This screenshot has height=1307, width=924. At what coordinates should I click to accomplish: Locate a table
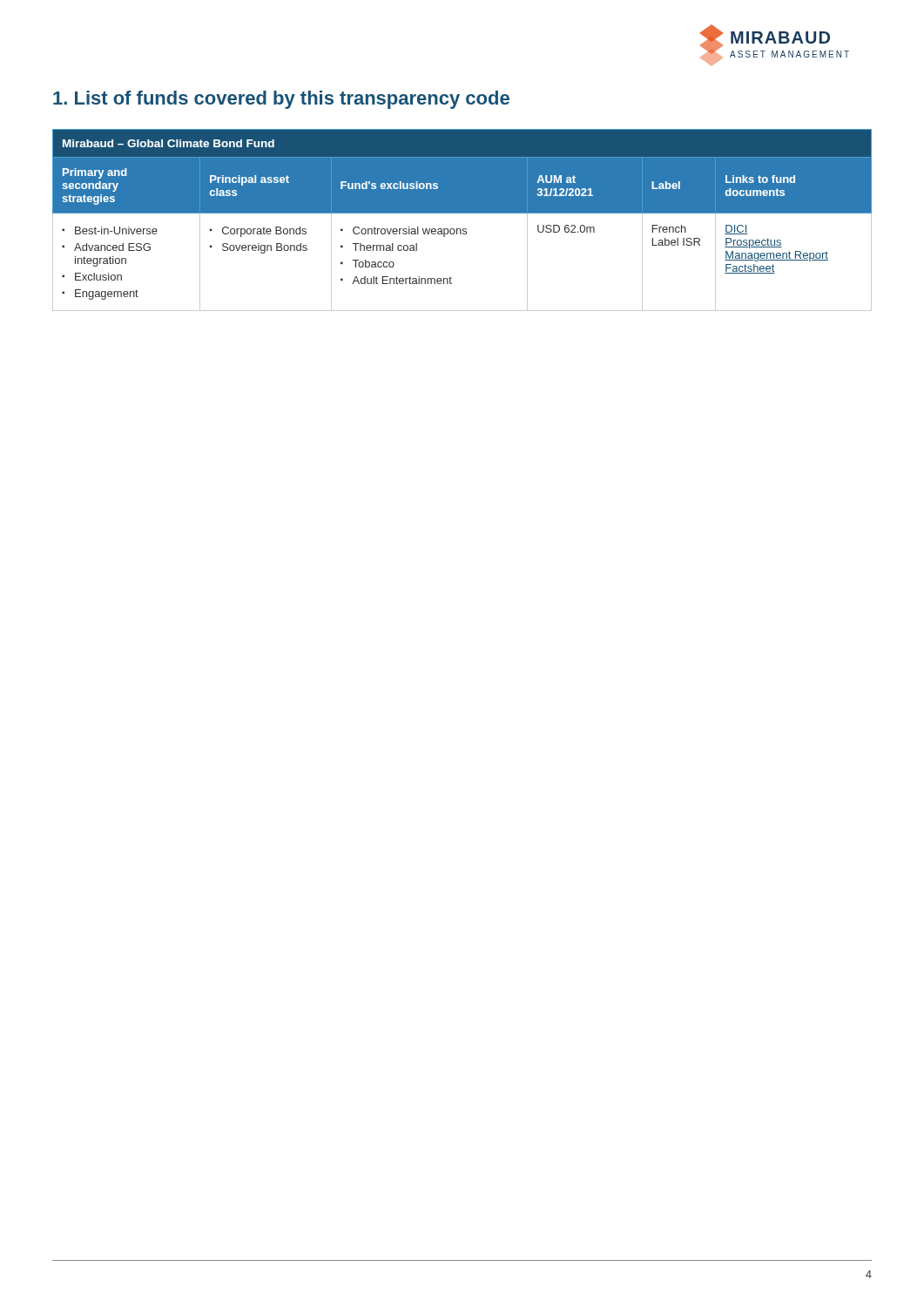[x=462, y=220]
